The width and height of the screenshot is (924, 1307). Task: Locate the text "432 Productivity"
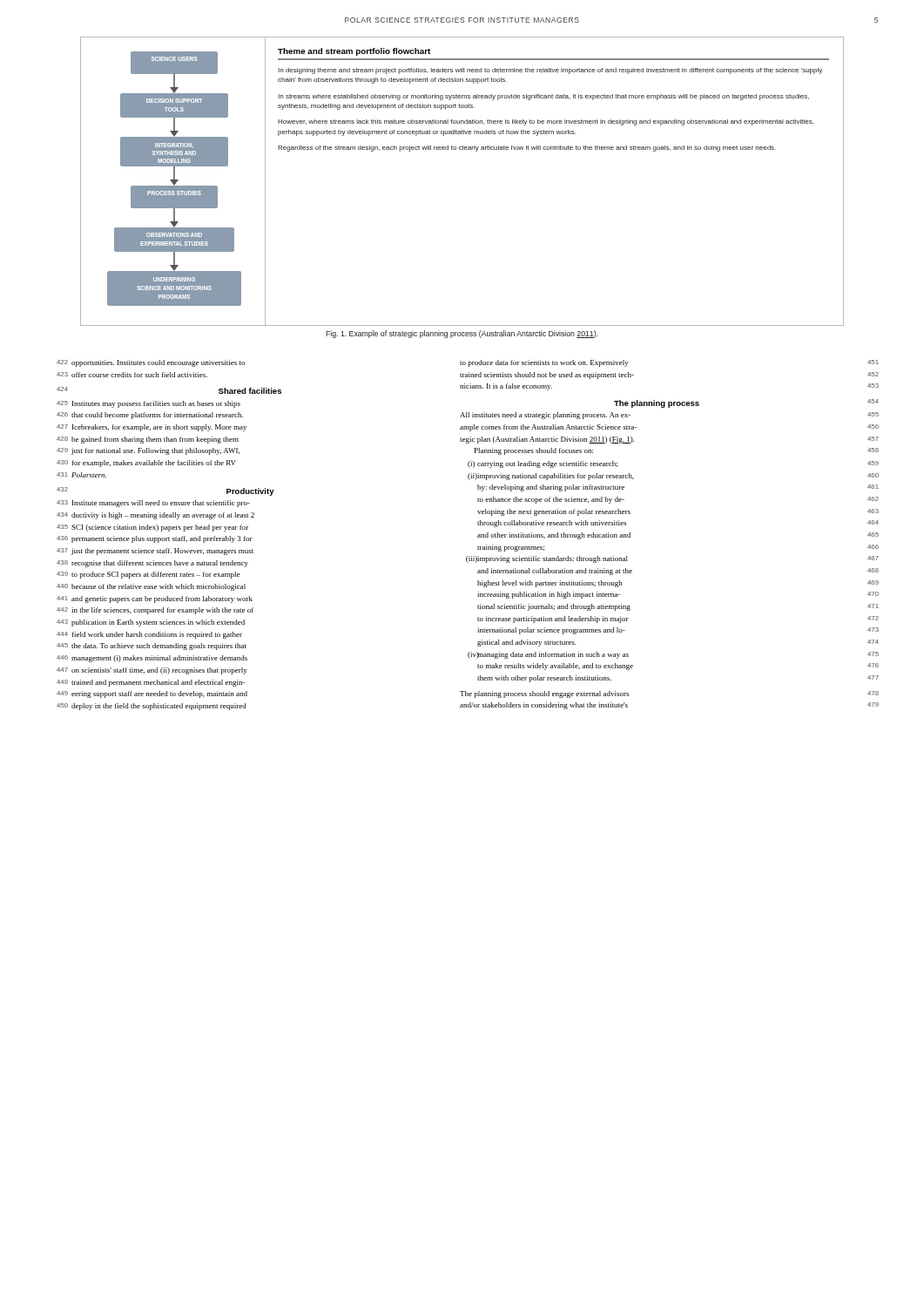click(237, 491)
